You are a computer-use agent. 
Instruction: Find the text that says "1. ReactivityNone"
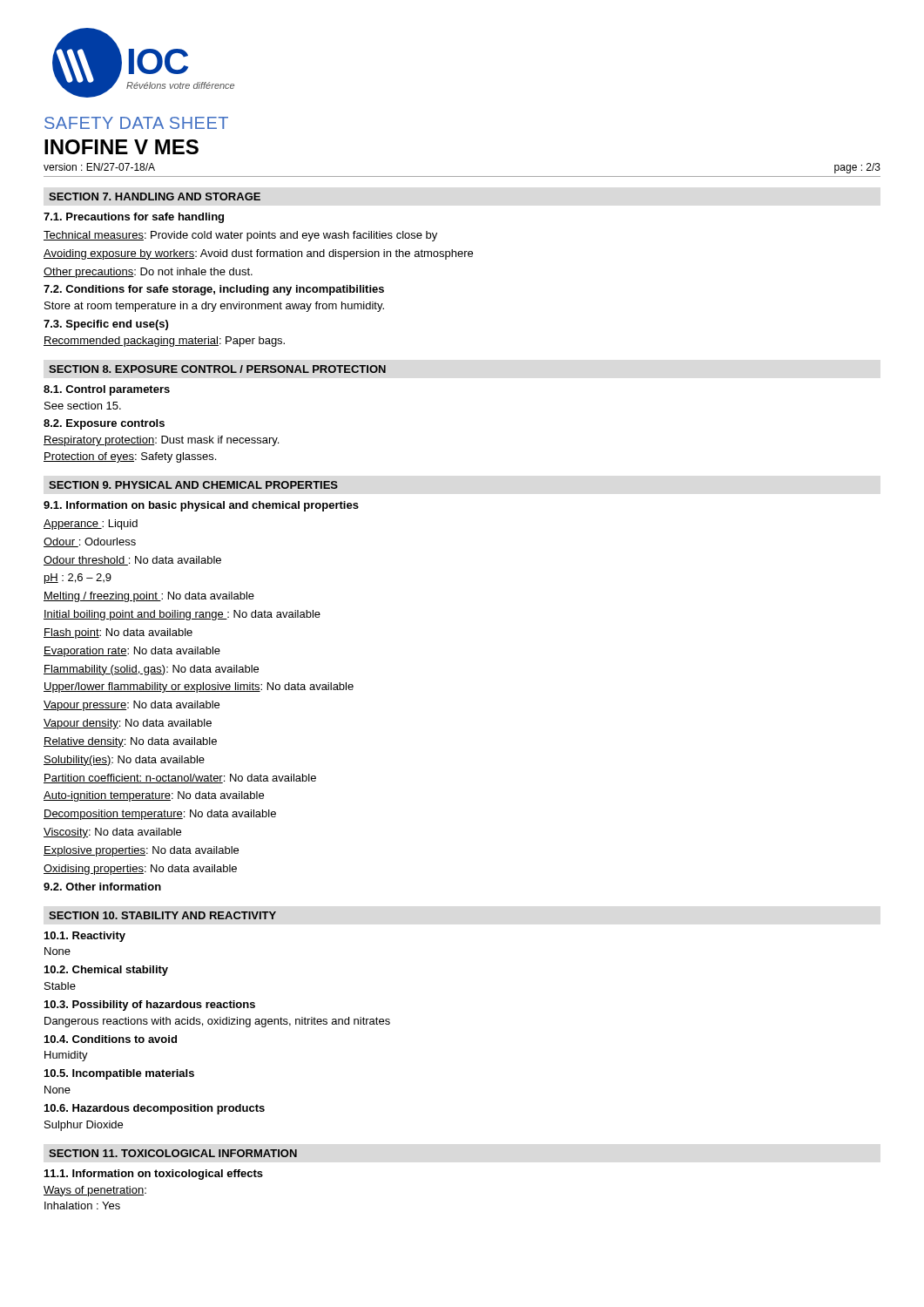84,943
